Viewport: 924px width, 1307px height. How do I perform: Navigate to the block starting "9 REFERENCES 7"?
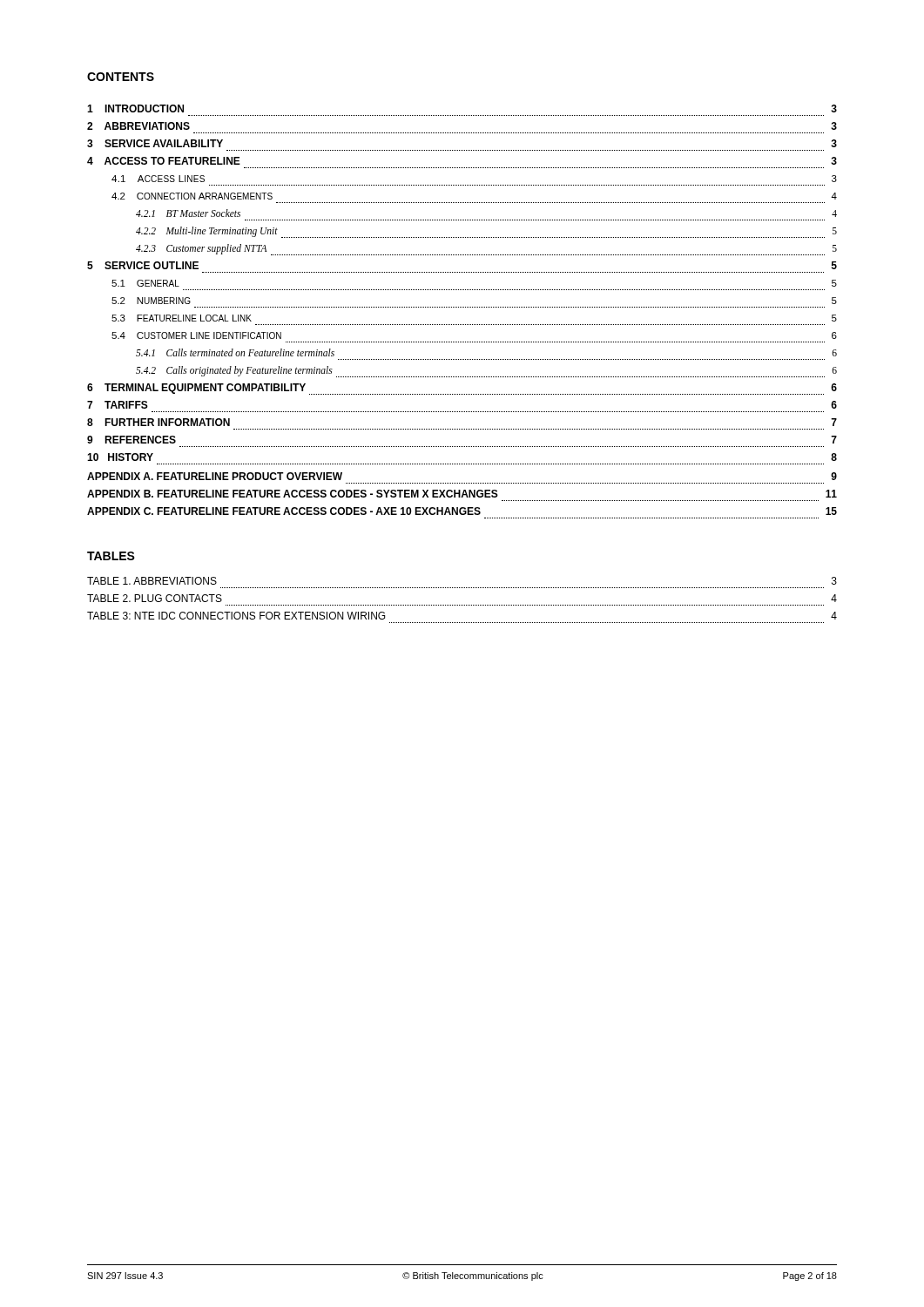[x=462, y=442]
